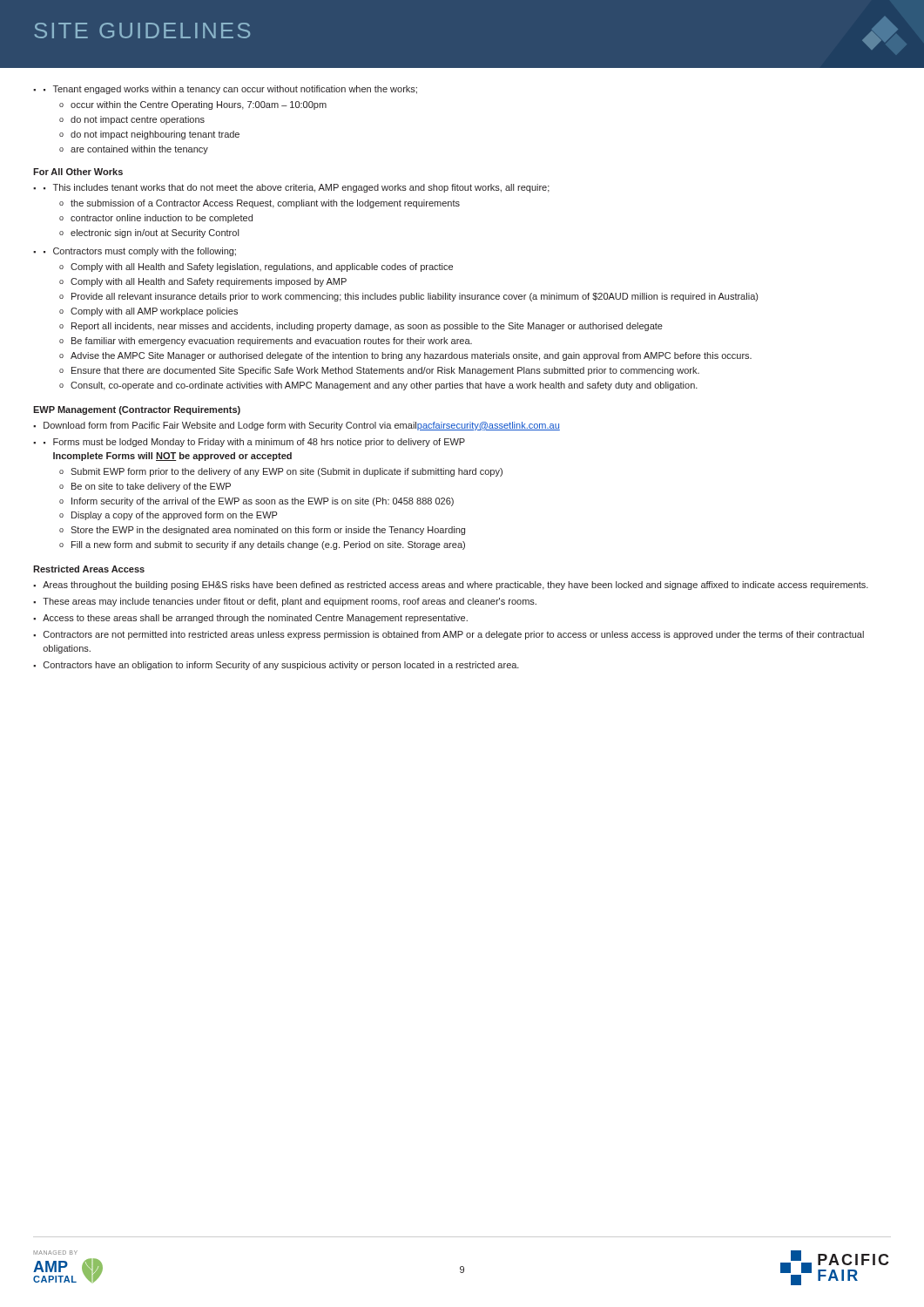The height and width of the screenshot is (1307, 924).
Task: Click on the passage starting "Be familiar with emergency evacuation requirements and"
Action: (272, 341)
